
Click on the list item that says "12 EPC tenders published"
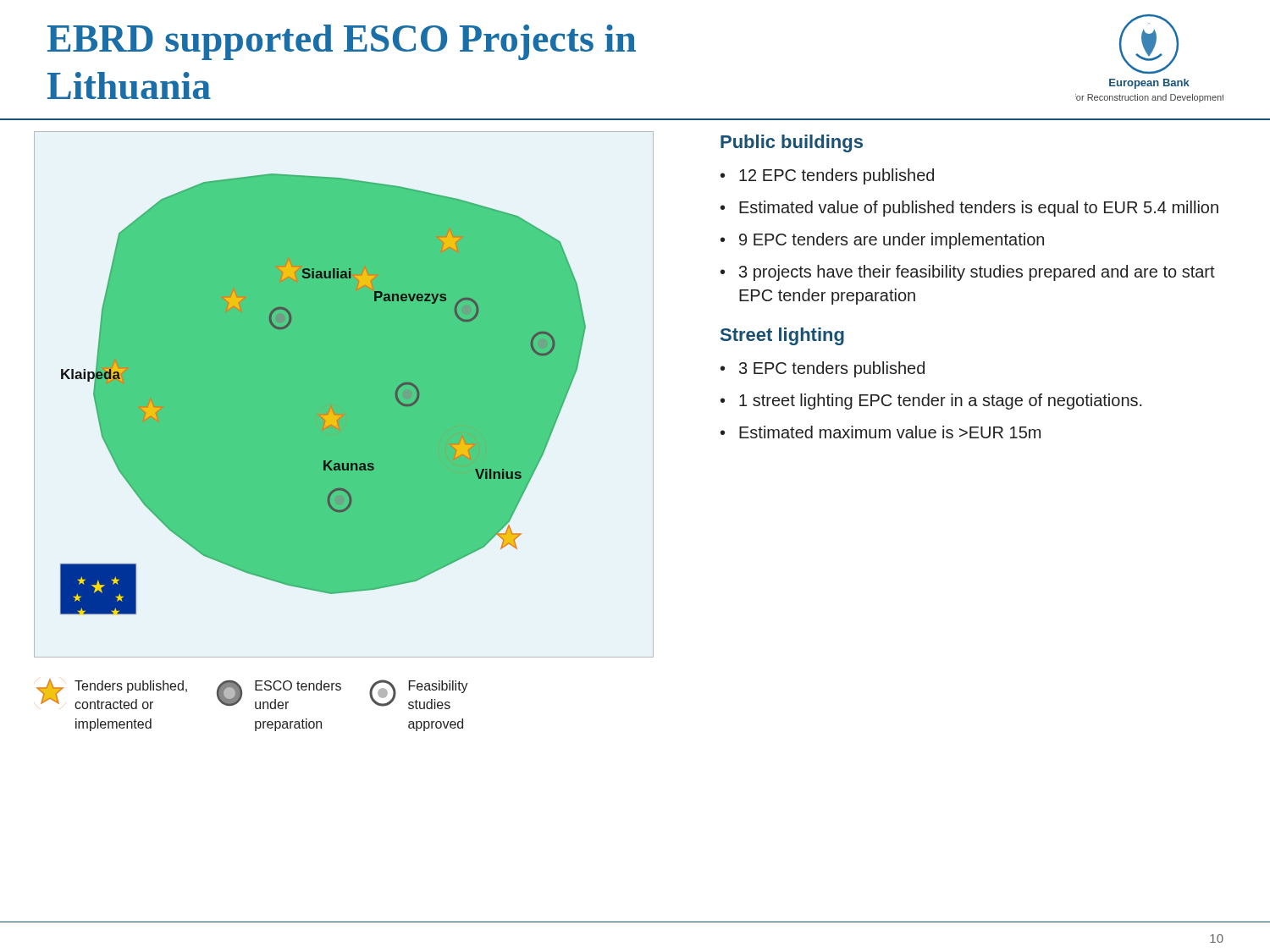tap(978, 235)
